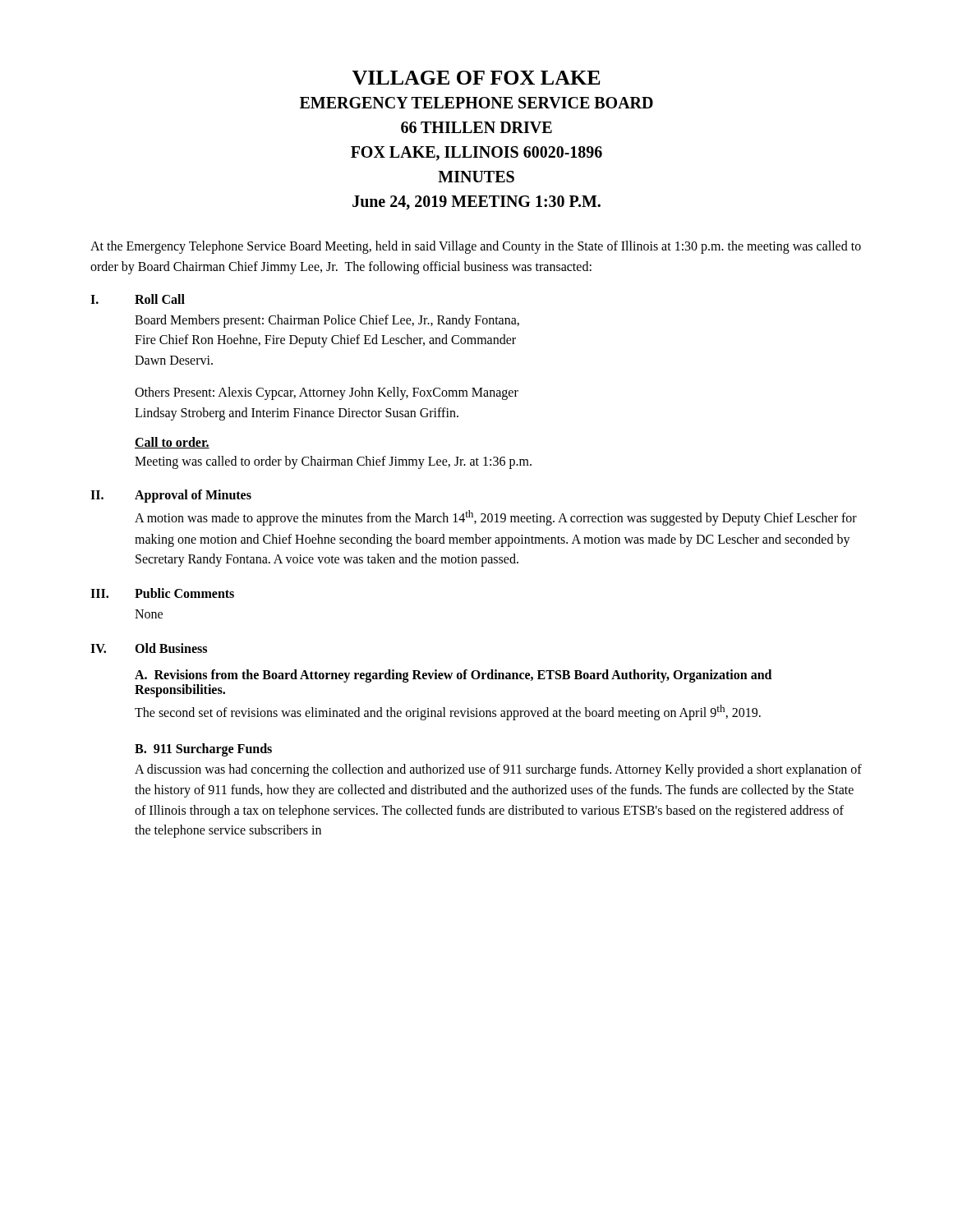Image resolution: width=953 pixels, height=1232 pixels.
Task: Click on the section header with the text "I. Roll Call"
Action: tap(138, 299)
